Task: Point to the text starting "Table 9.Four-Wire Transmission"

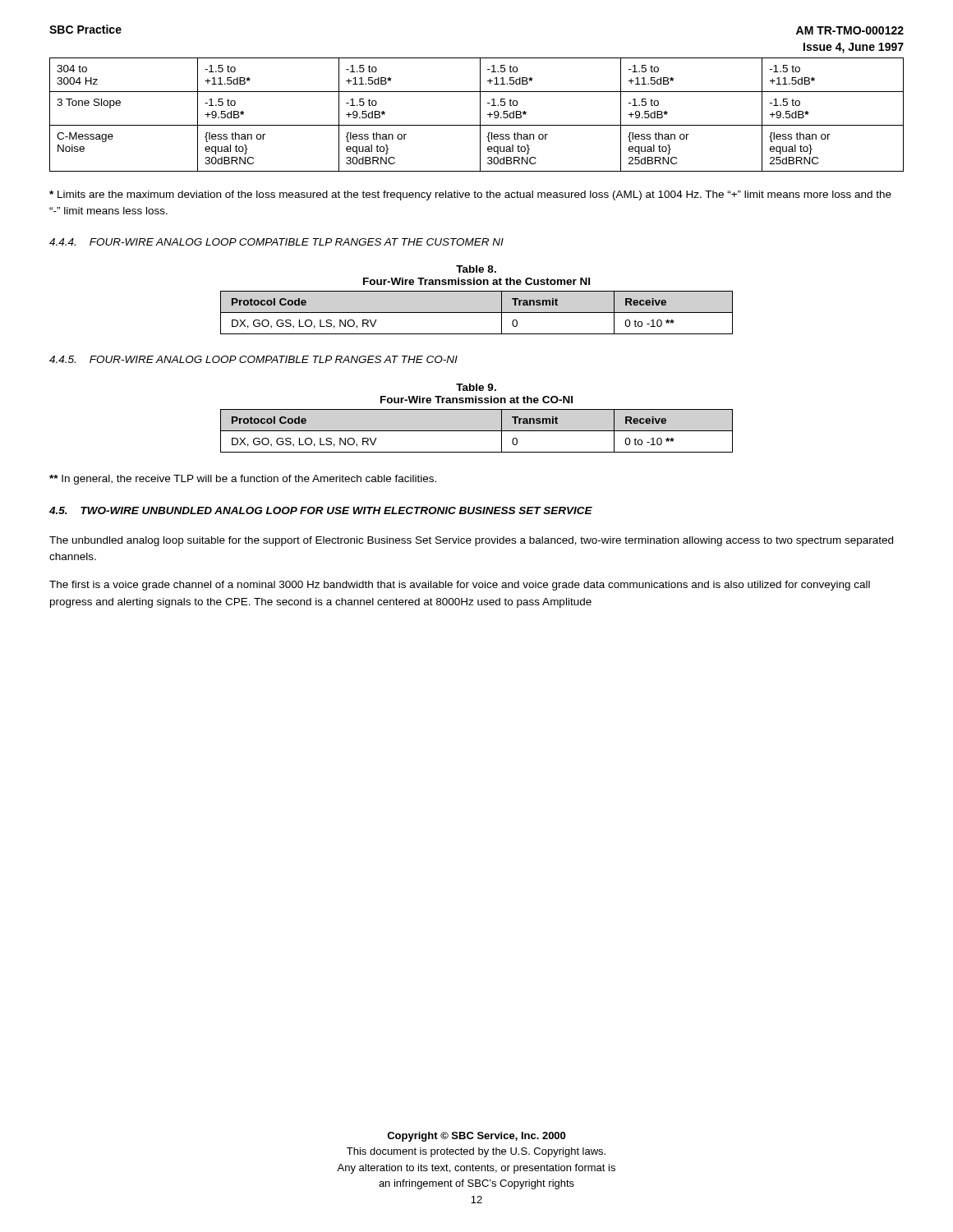Action: point(476,394)
